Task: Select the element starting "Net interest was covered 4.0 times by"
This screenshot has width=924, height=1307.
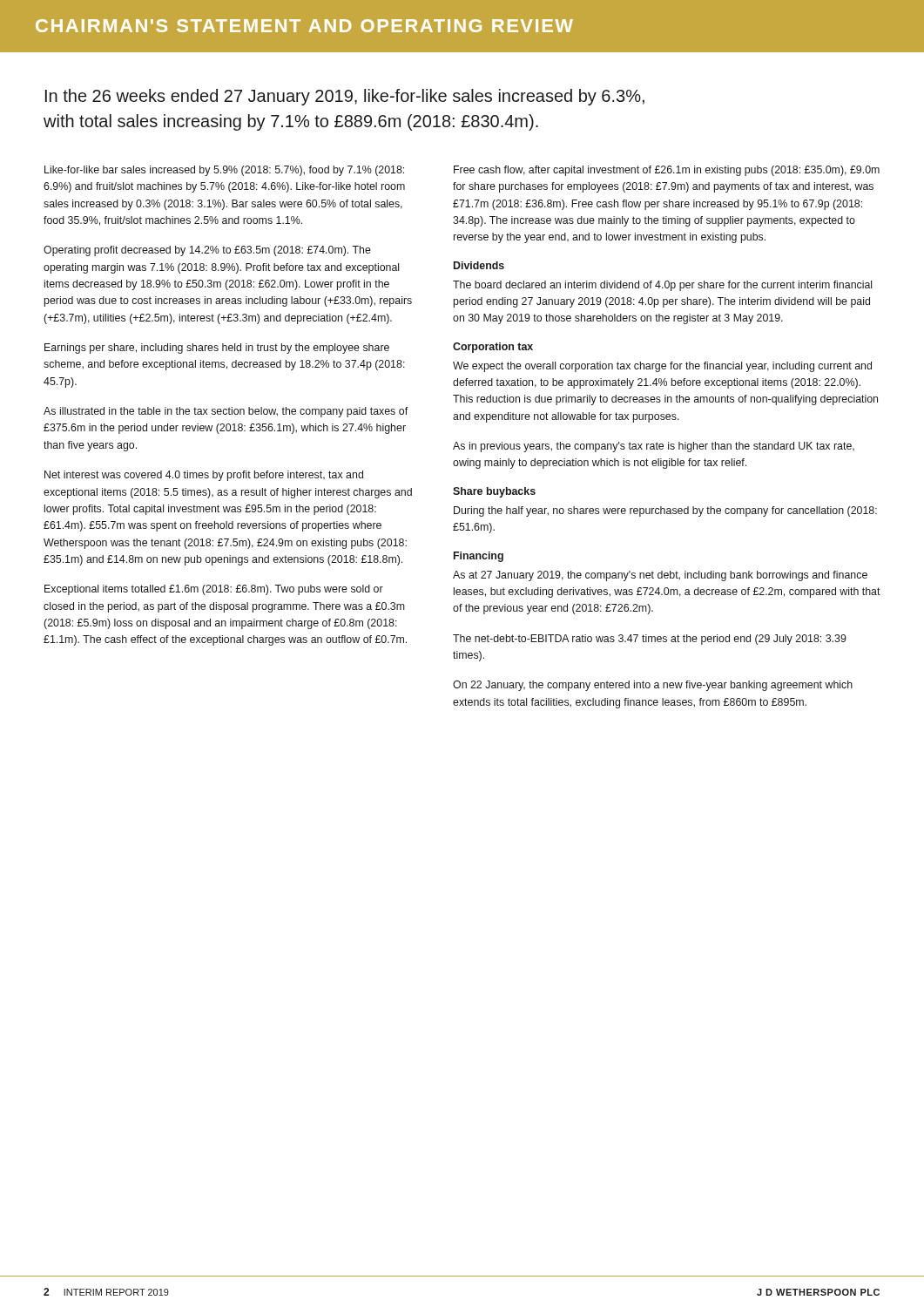Action: [x=228, y=517]
